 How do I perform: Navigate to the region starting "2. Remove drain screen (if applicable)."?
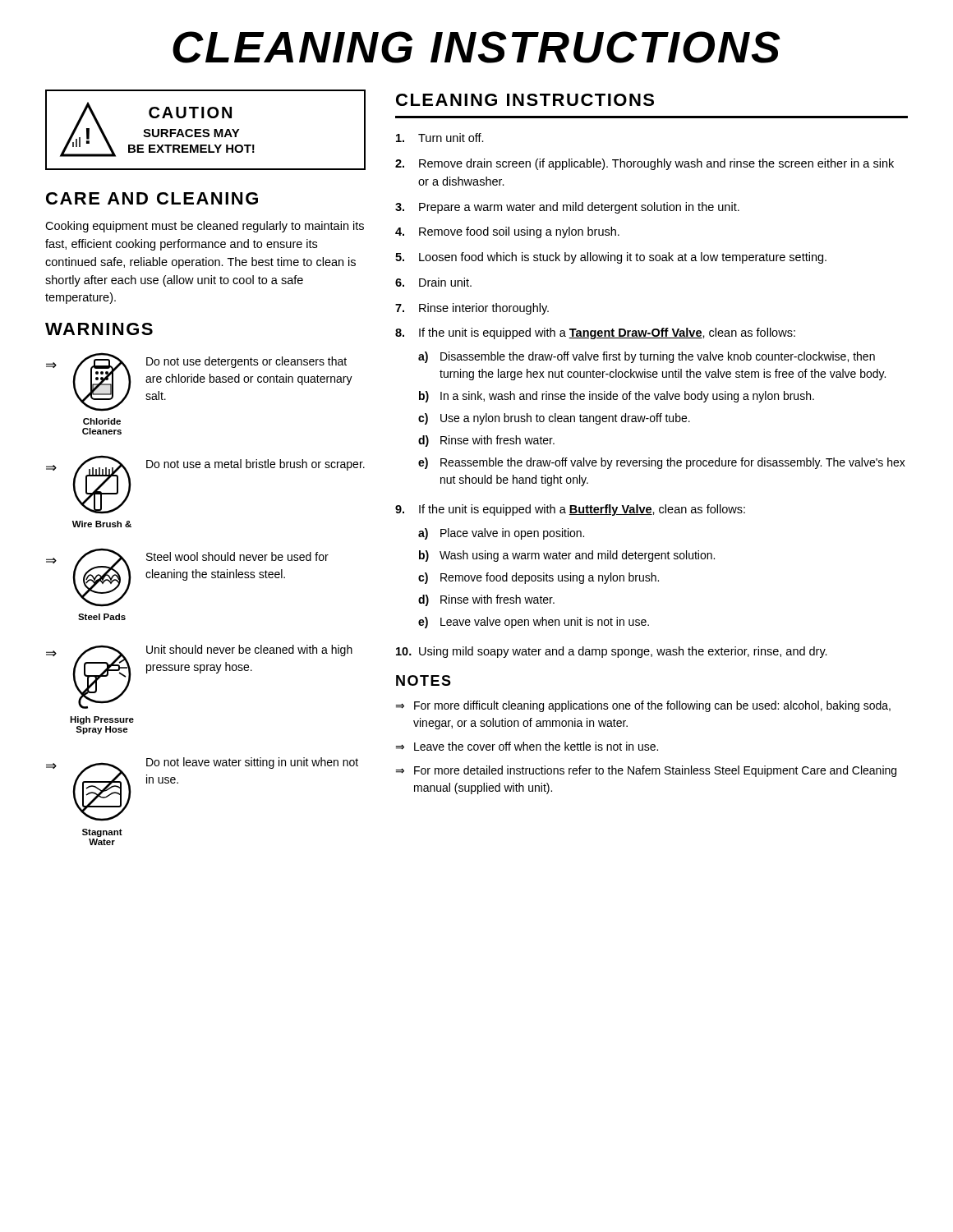click(x=652, y=173)
